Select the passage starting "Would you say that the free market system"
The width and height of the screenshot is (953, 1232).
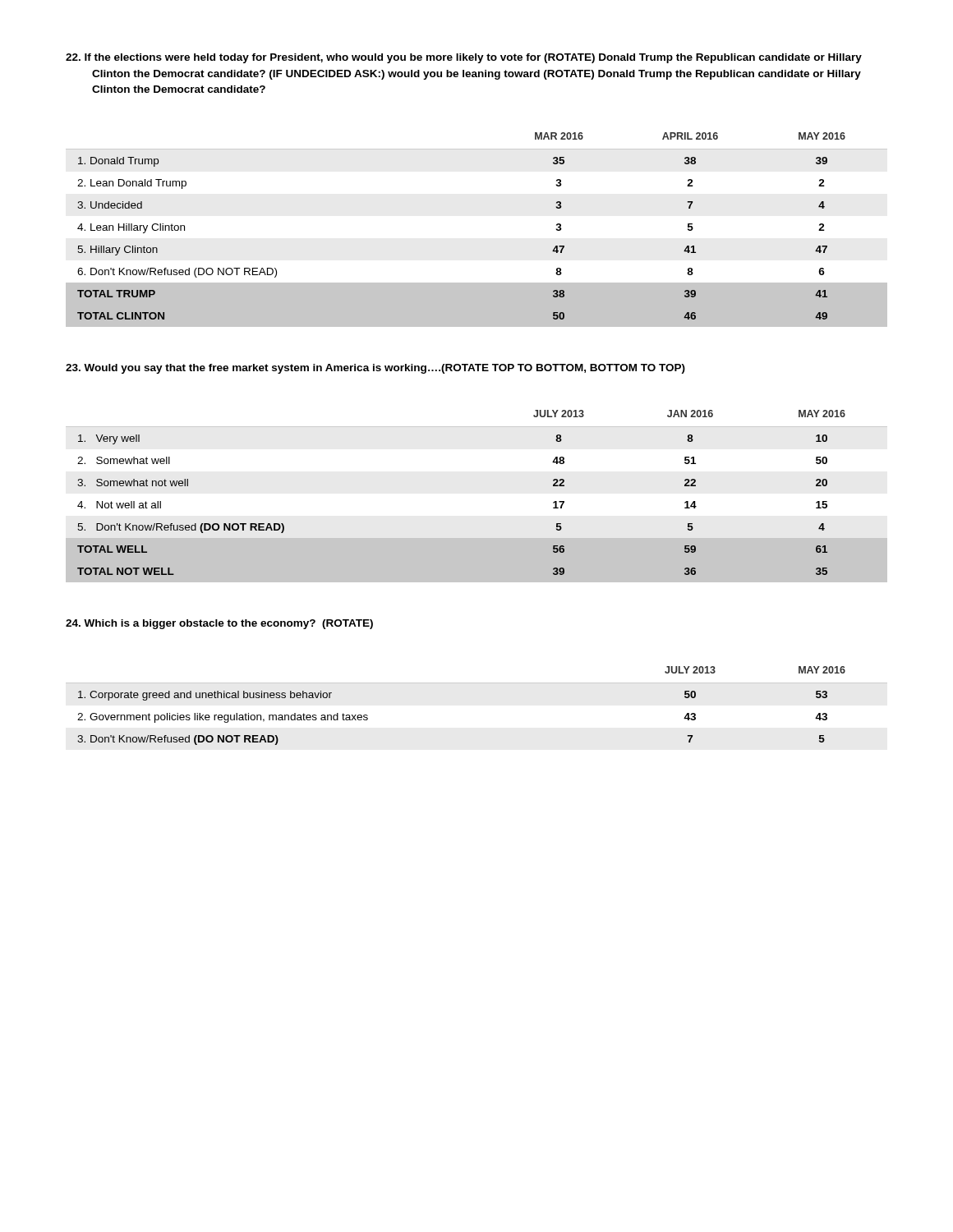pos(476,368)
